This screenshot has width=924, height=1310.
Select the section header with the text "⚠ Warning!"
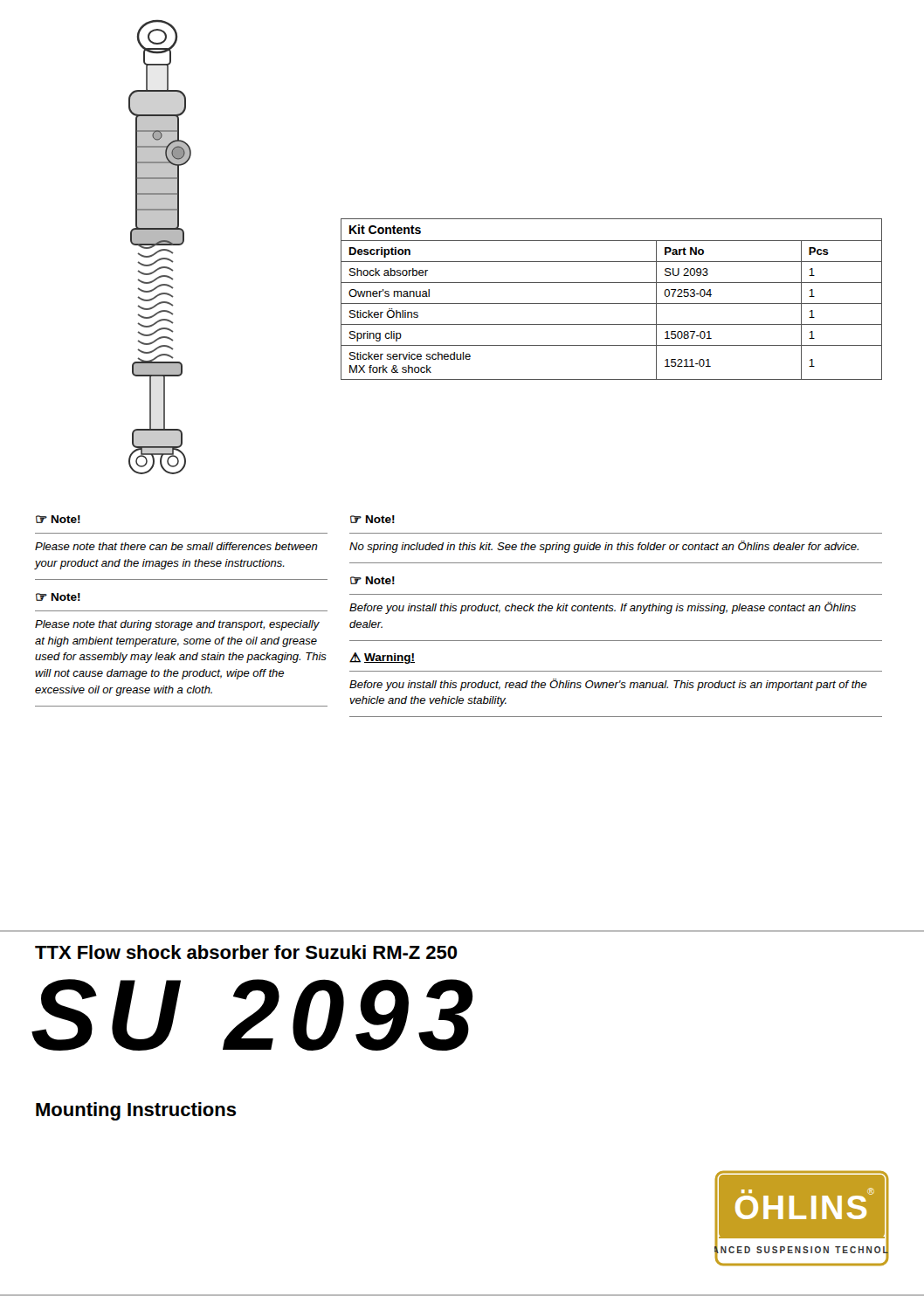[x=382, y=658]
